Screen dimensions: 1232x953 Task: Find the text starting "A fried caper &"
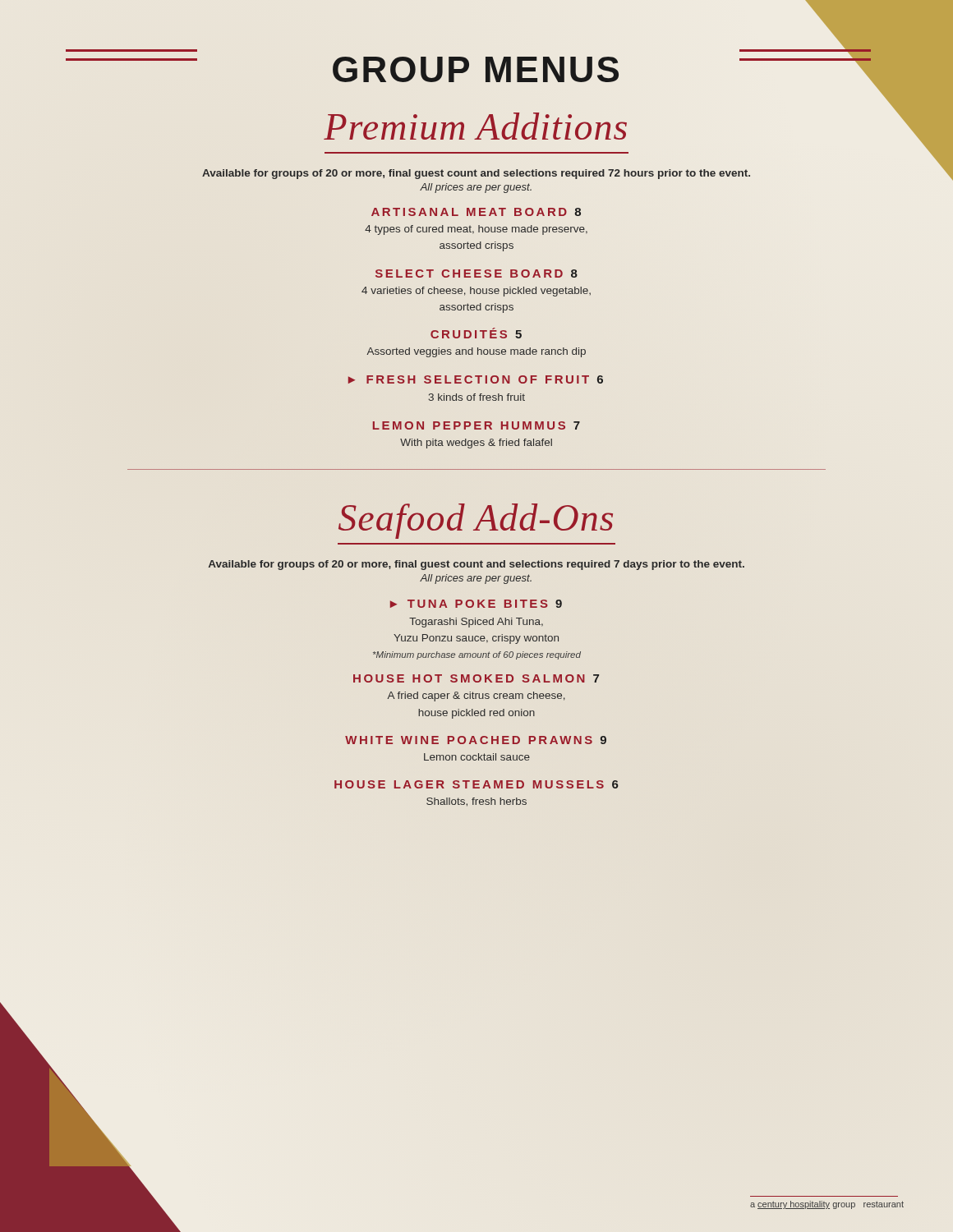pyautogui.click(x=476, y=704)
